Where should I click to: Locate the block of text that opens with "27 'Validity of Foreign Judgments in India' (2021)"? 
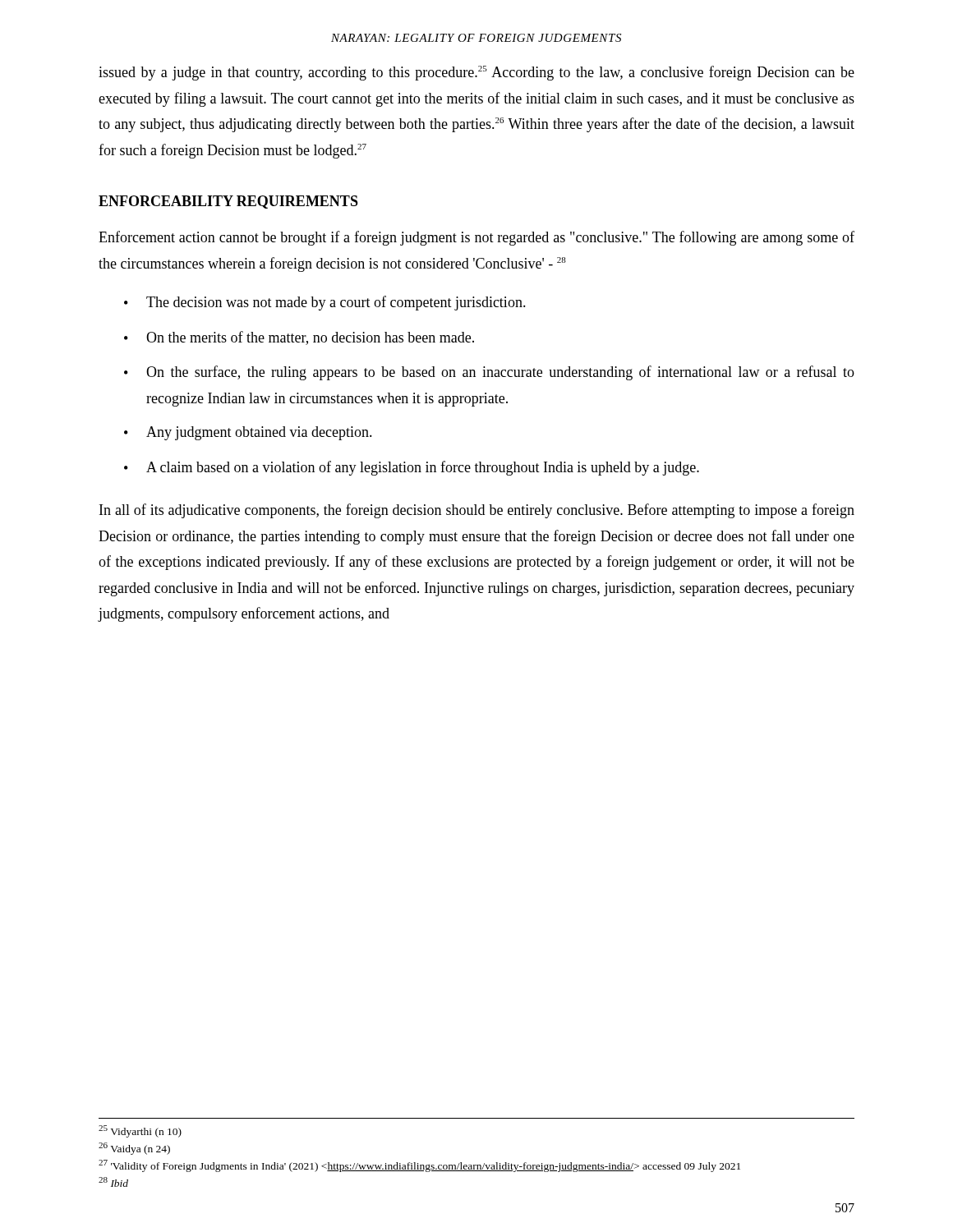click(420, 1165)
